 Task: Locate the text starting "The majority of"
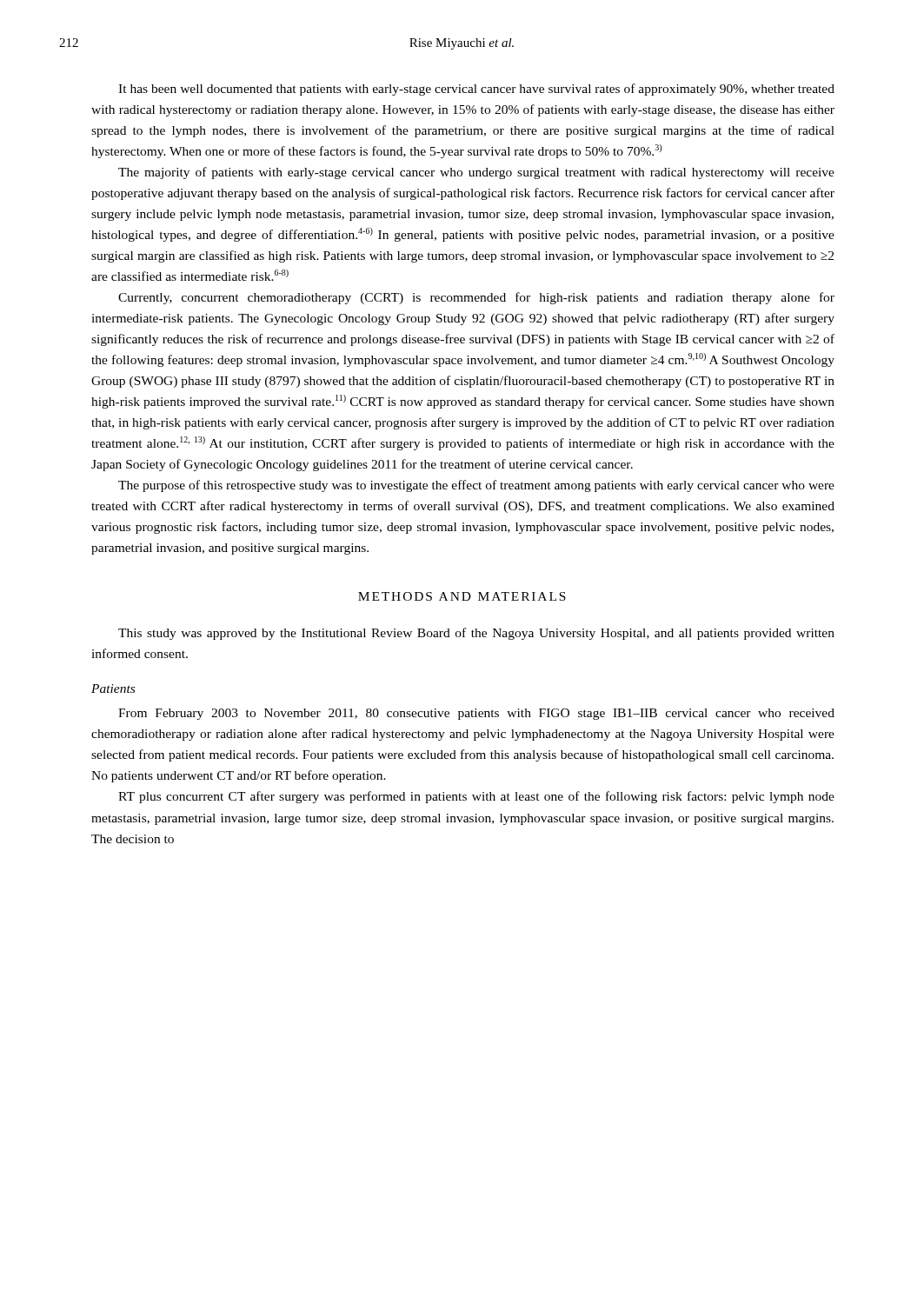pos(463,224)
